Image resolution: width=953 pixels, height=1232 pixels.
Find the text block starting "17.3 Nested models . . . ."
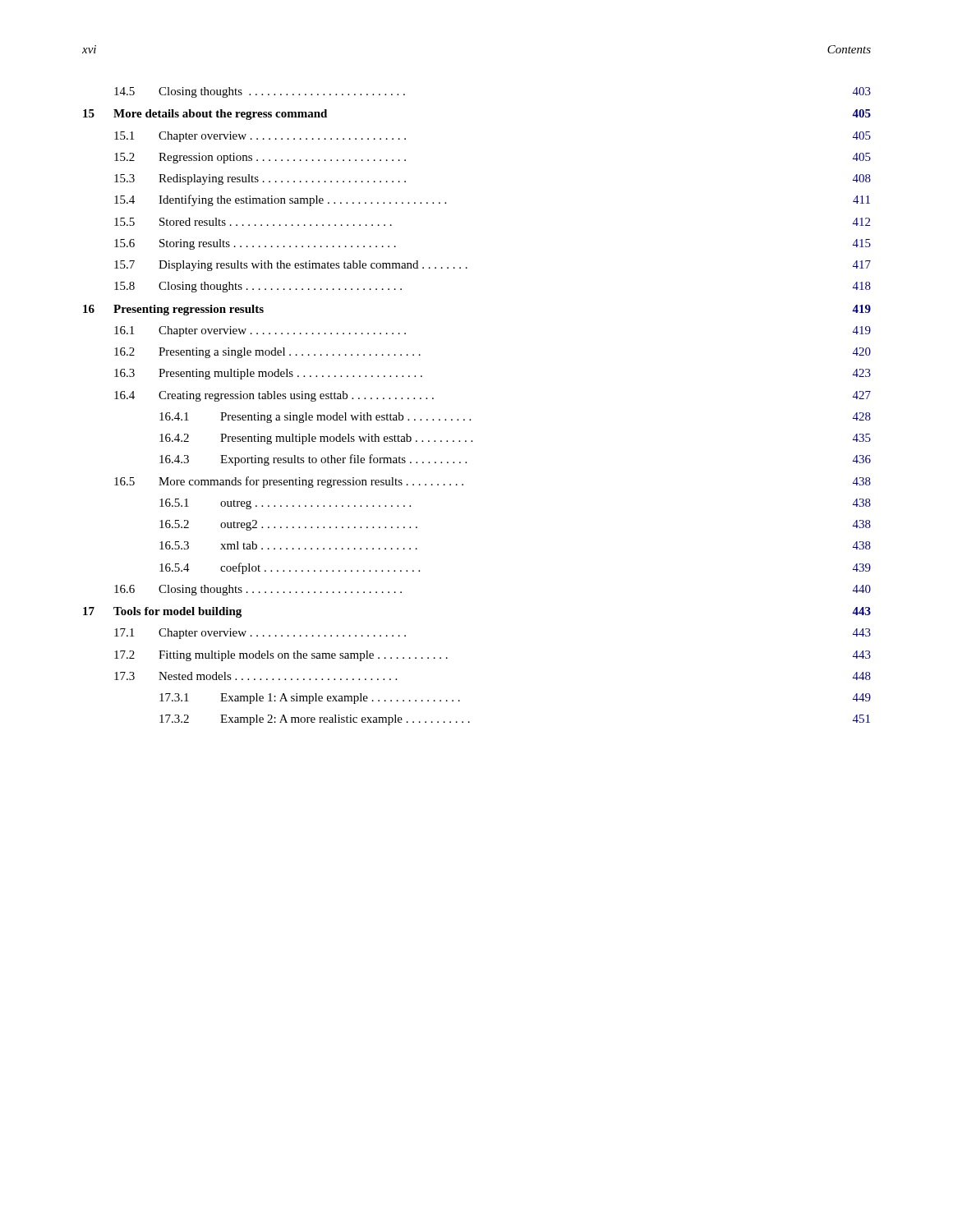(x=123, y=676)
